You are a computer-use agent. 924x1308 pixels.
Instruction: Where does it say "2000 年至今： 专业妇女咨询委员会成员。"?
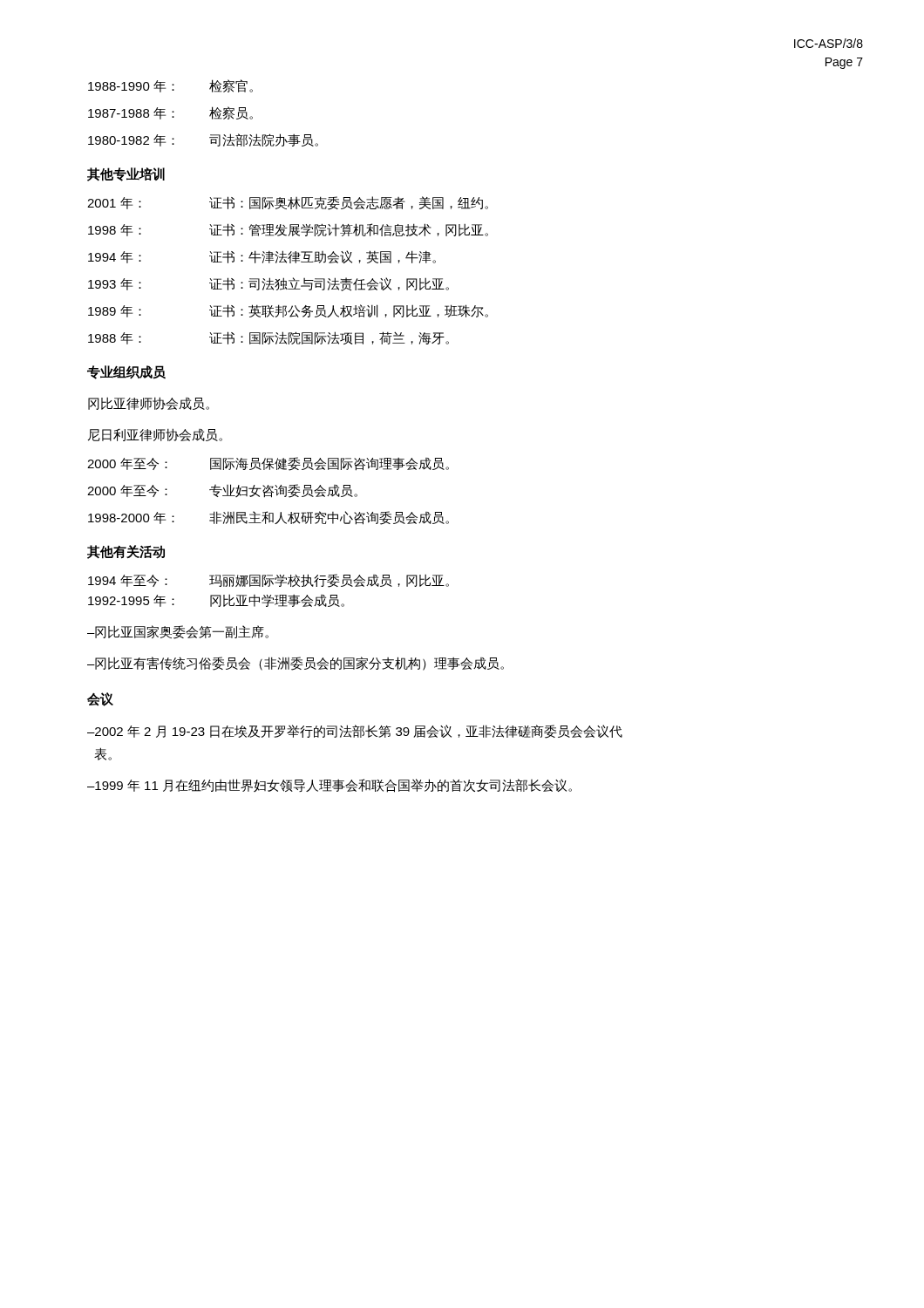click(222, 491)
